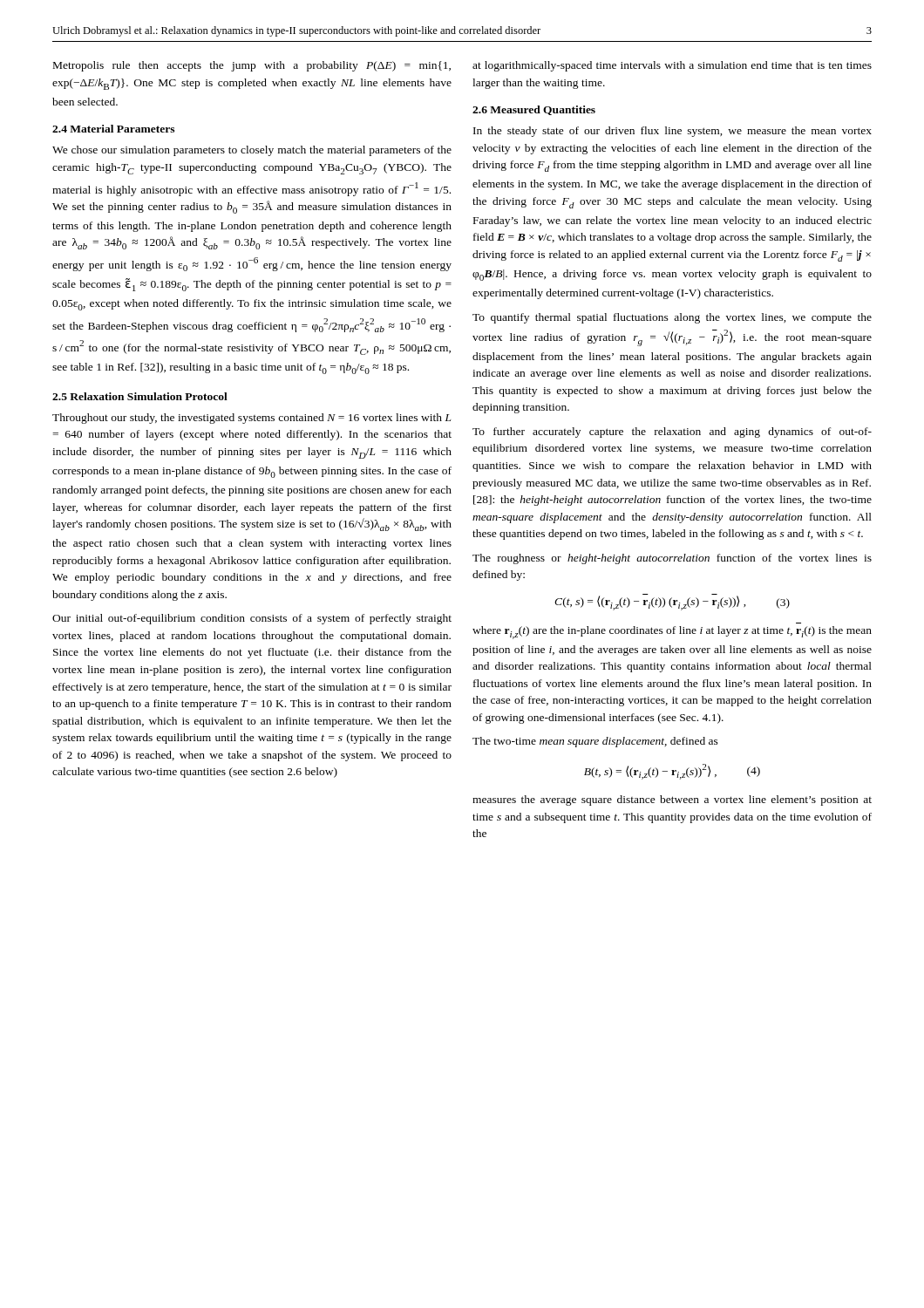Click on the formula containing "C(t, s) = ⟨(ri,z(t) −"
The width and height of the screenshot is (924, 1308).
[672, 602]
